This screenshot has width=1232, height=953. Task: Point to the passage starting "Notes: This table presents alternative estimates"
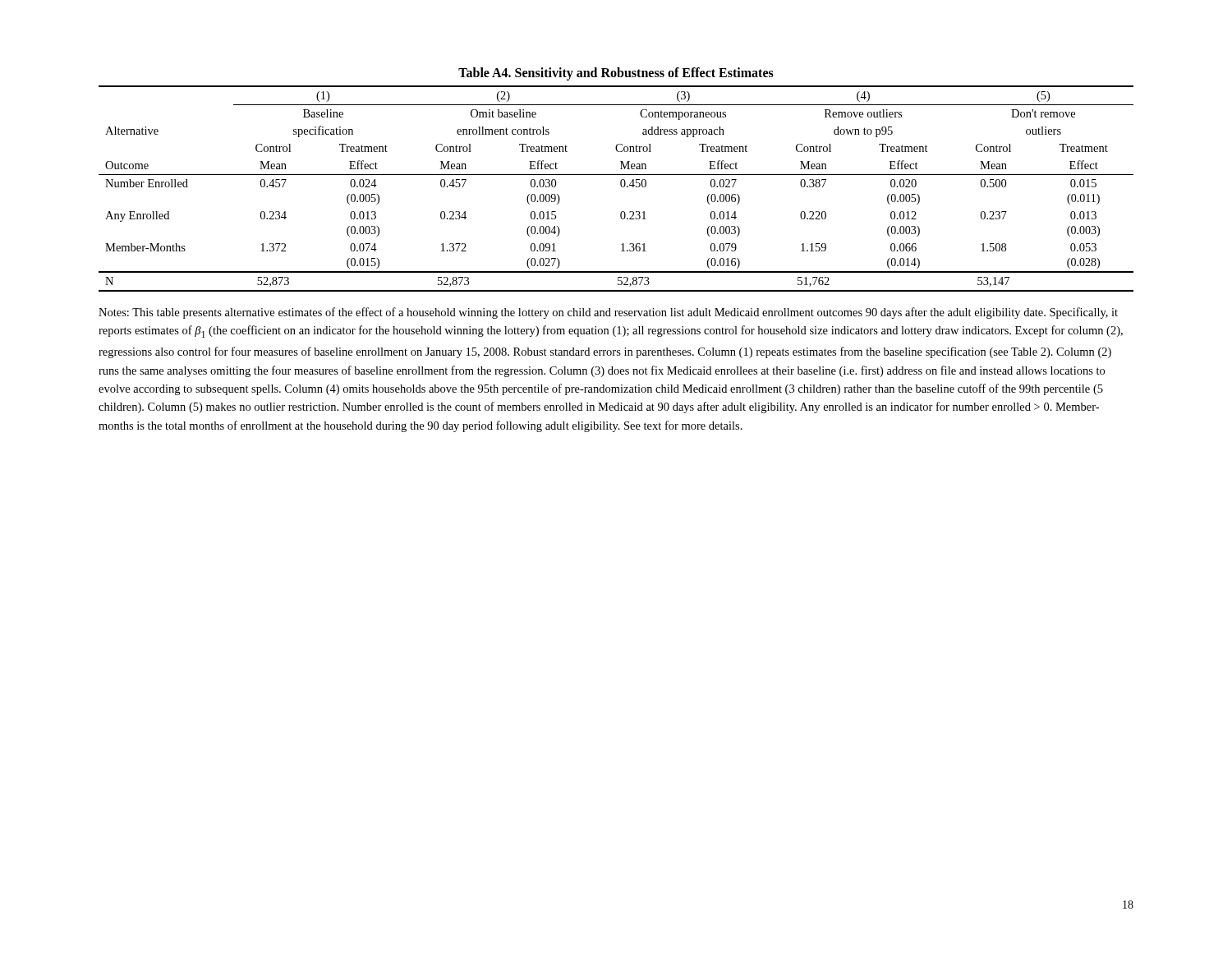pos(611,369)
